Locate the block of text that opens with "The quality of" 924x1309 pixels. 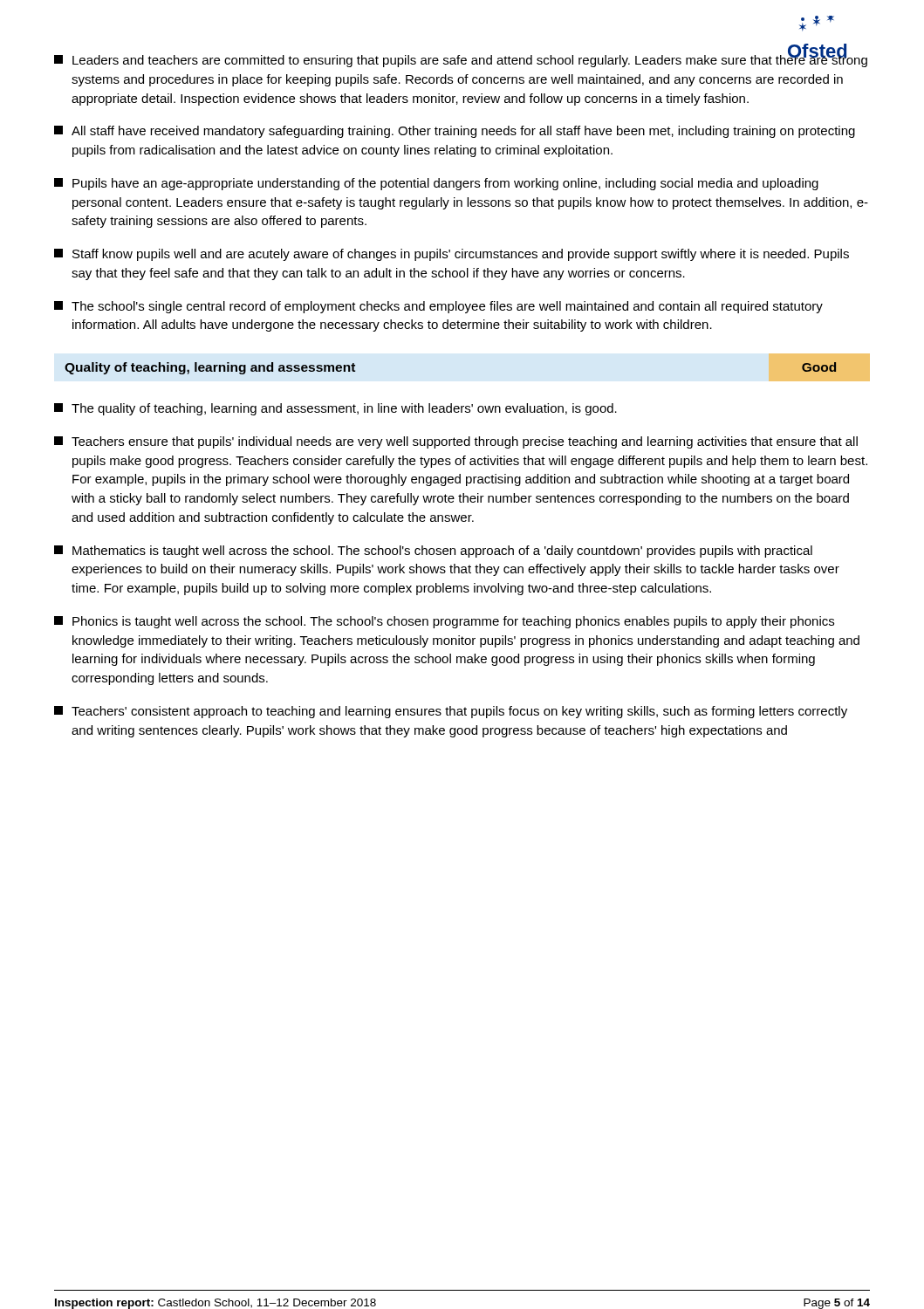(x=462, y=408)
